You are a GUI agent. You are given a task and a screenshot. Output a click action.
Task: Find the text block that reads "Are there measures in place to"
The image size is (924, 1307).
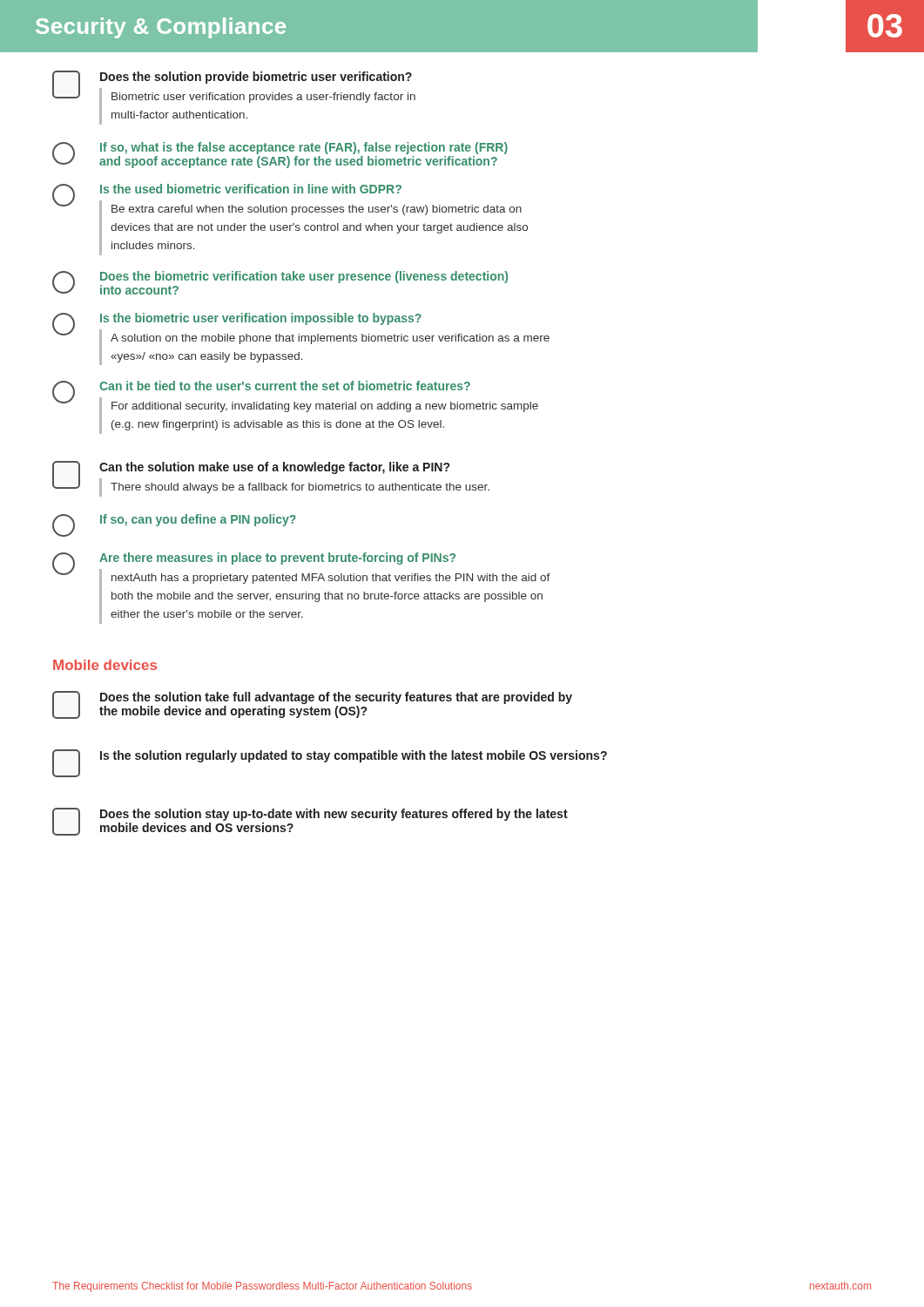pyautogui.click(x=462, y=587)
